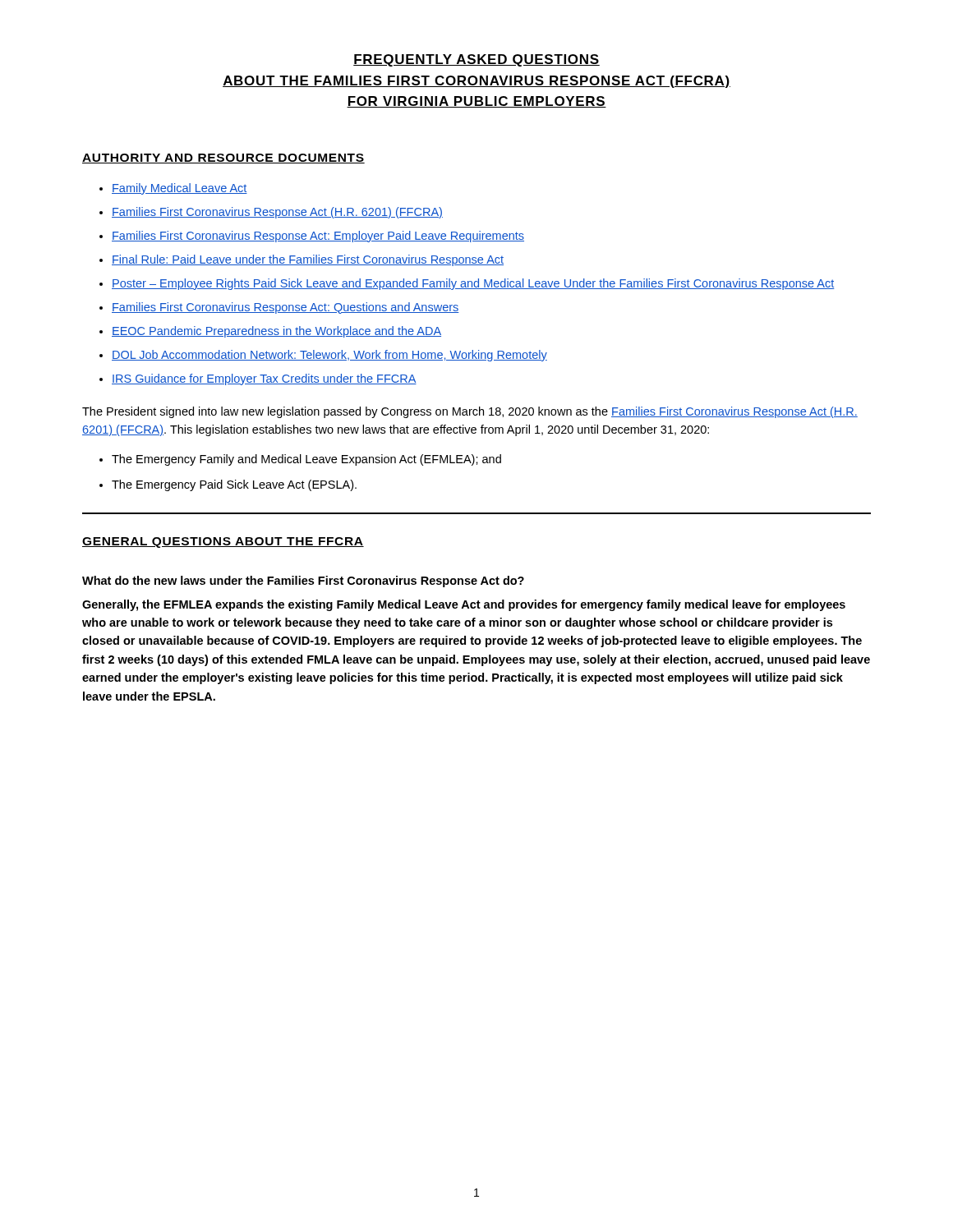
Task: Locate the block starting "The President signed into"
Action: point(470,420)
